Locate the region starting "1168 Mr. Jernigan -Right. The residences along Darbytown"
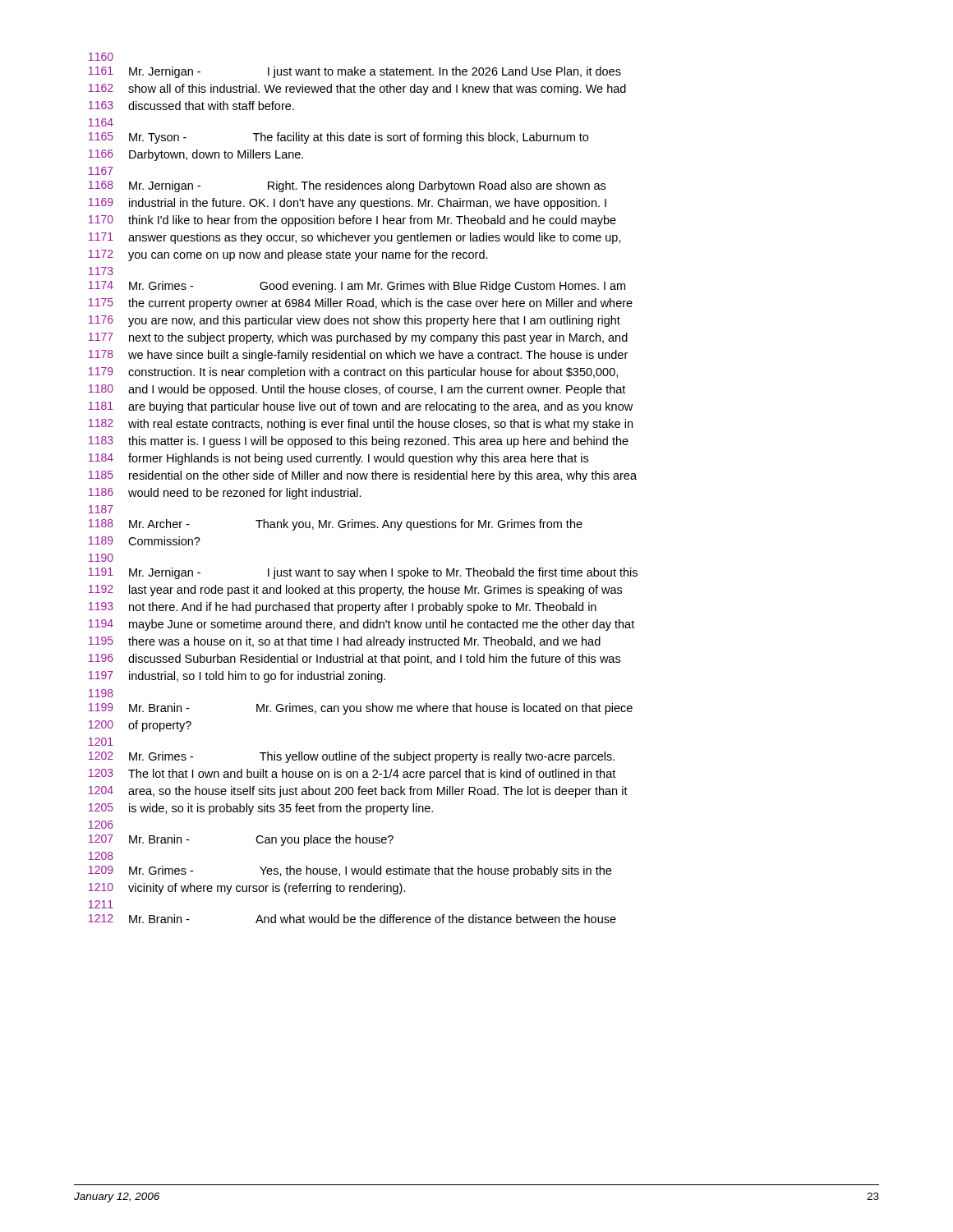 (x=476, y=228)
